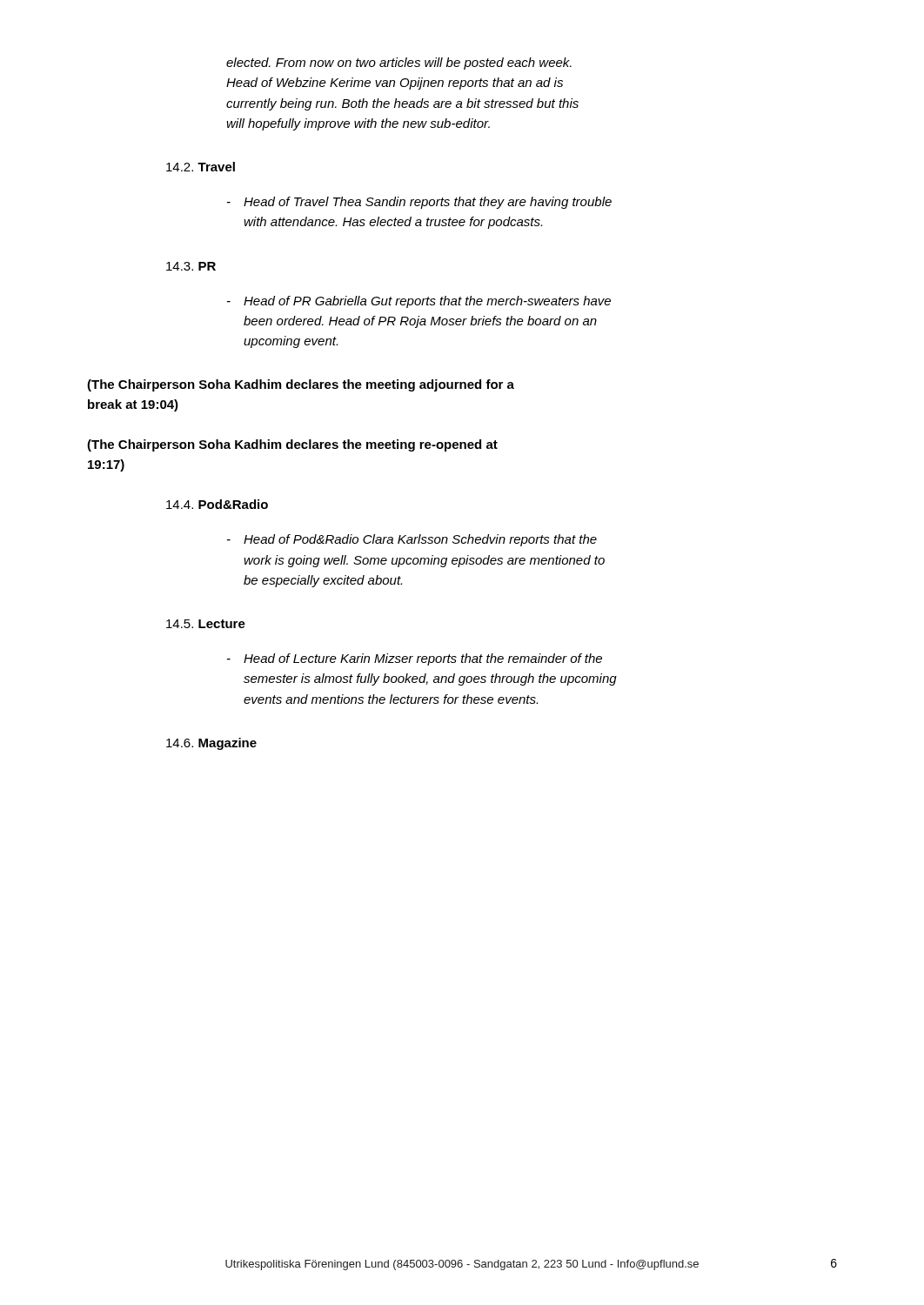Find "14.4. Pod&Radio" on this page

[x=217, y=504]
